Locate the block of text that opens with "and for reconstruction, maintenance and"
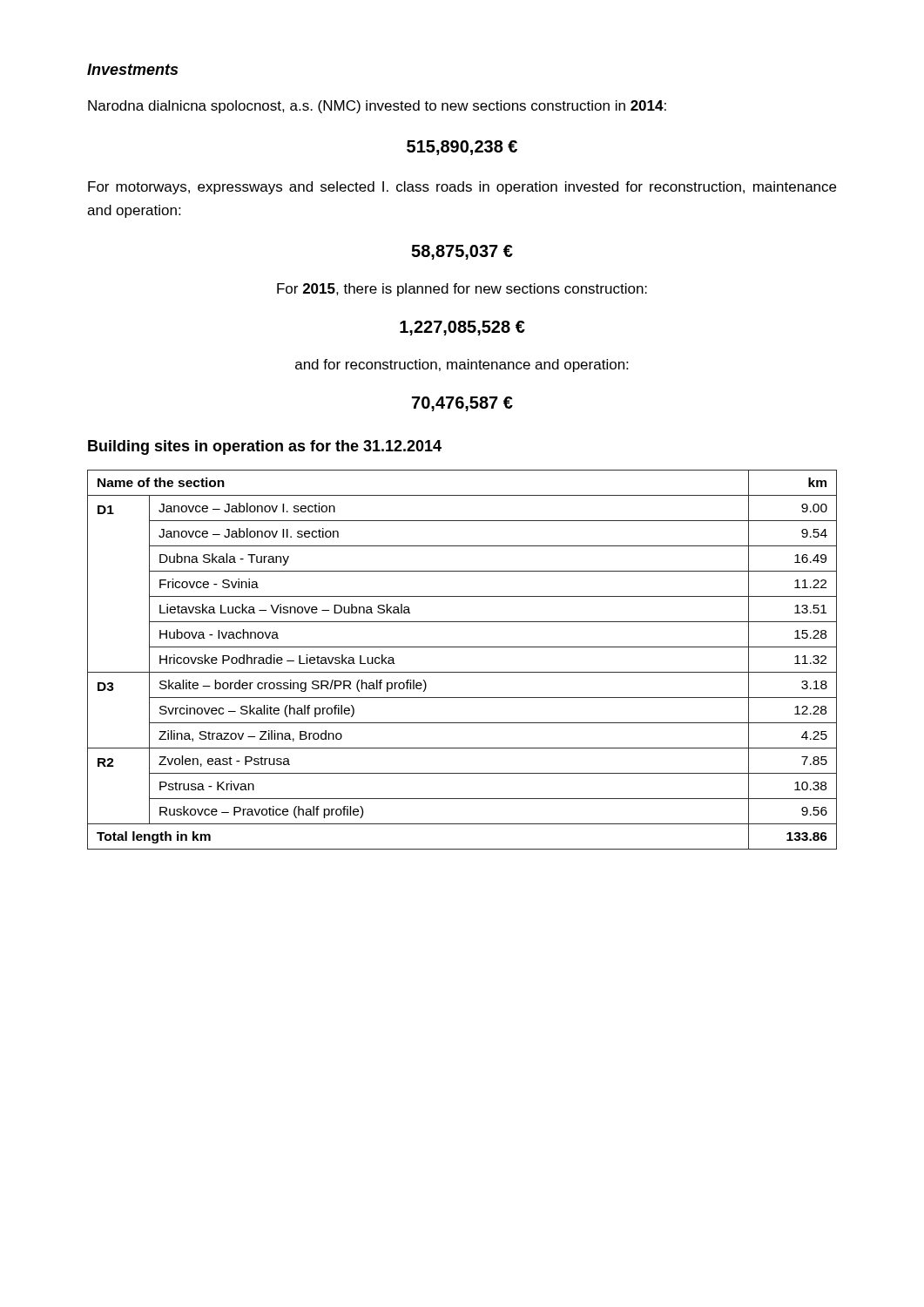The height and width of the screenshot is (1307, 924). click(x=462, y=365)
